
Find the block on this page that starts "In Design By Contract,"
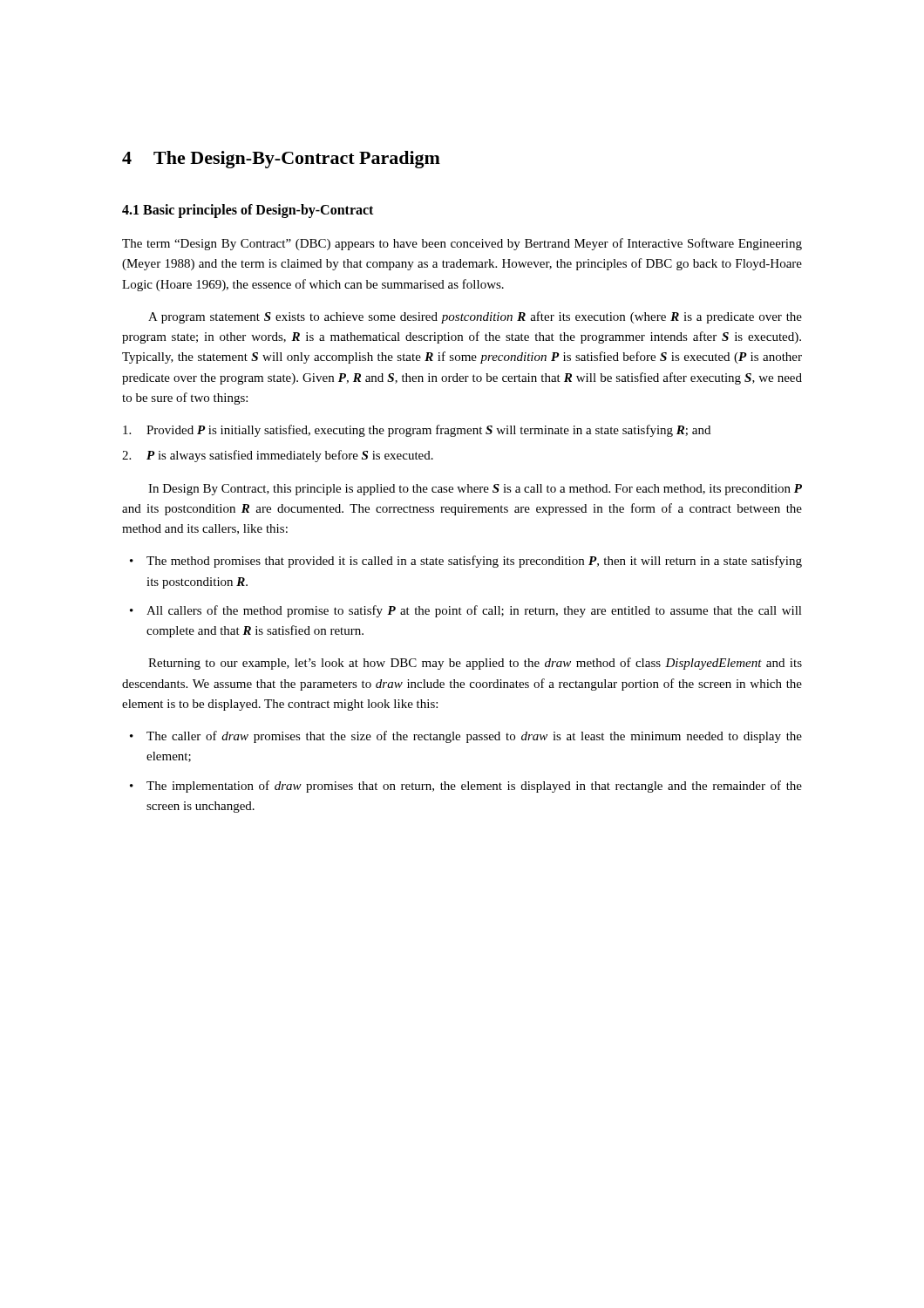tap(462, 509)
